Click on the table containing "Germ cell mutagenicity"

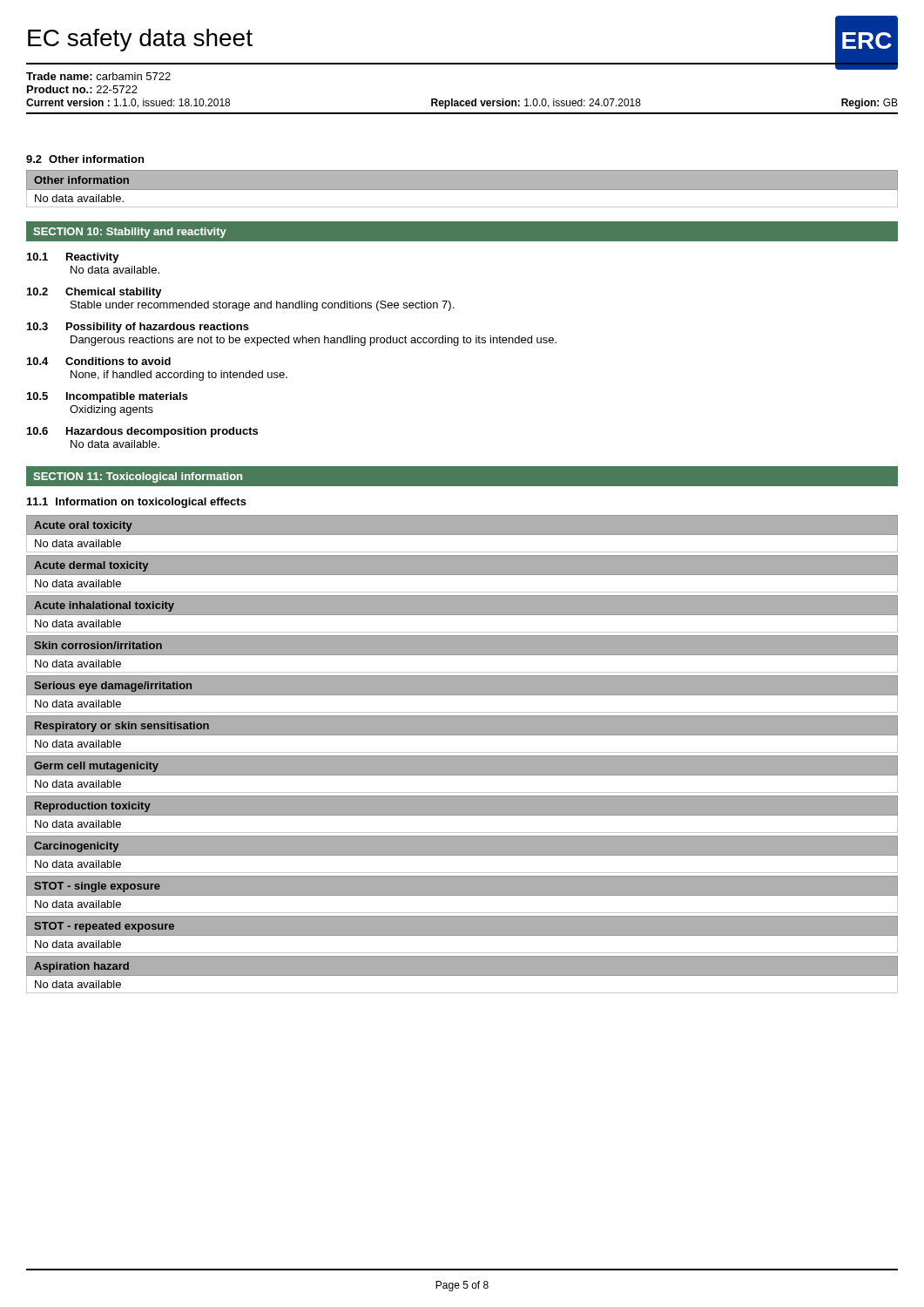(x=462, y=774)
